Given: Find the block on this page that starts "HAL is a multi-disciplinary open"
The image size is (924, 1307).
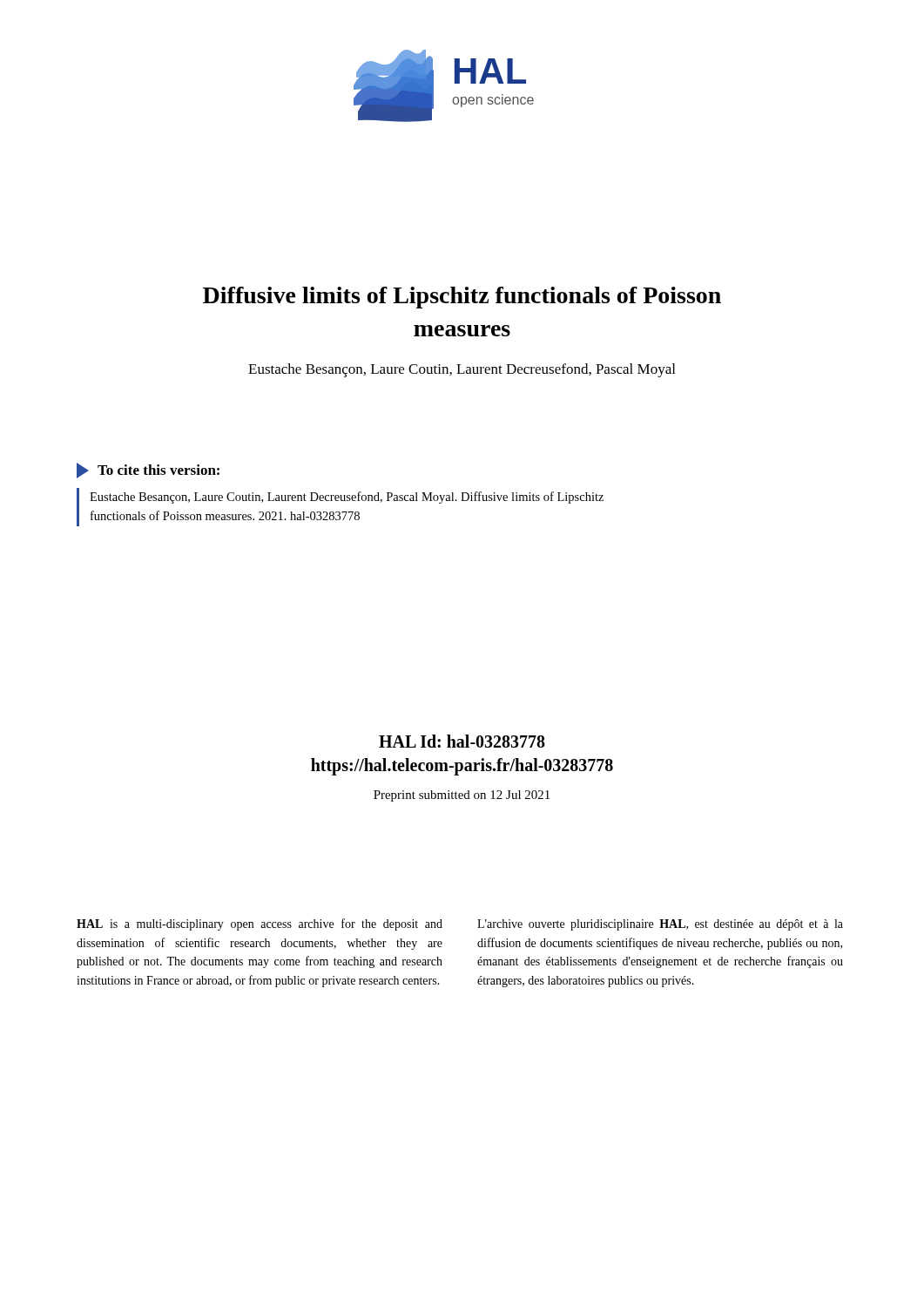Looking at the screenshot, I should click(260, 953).
